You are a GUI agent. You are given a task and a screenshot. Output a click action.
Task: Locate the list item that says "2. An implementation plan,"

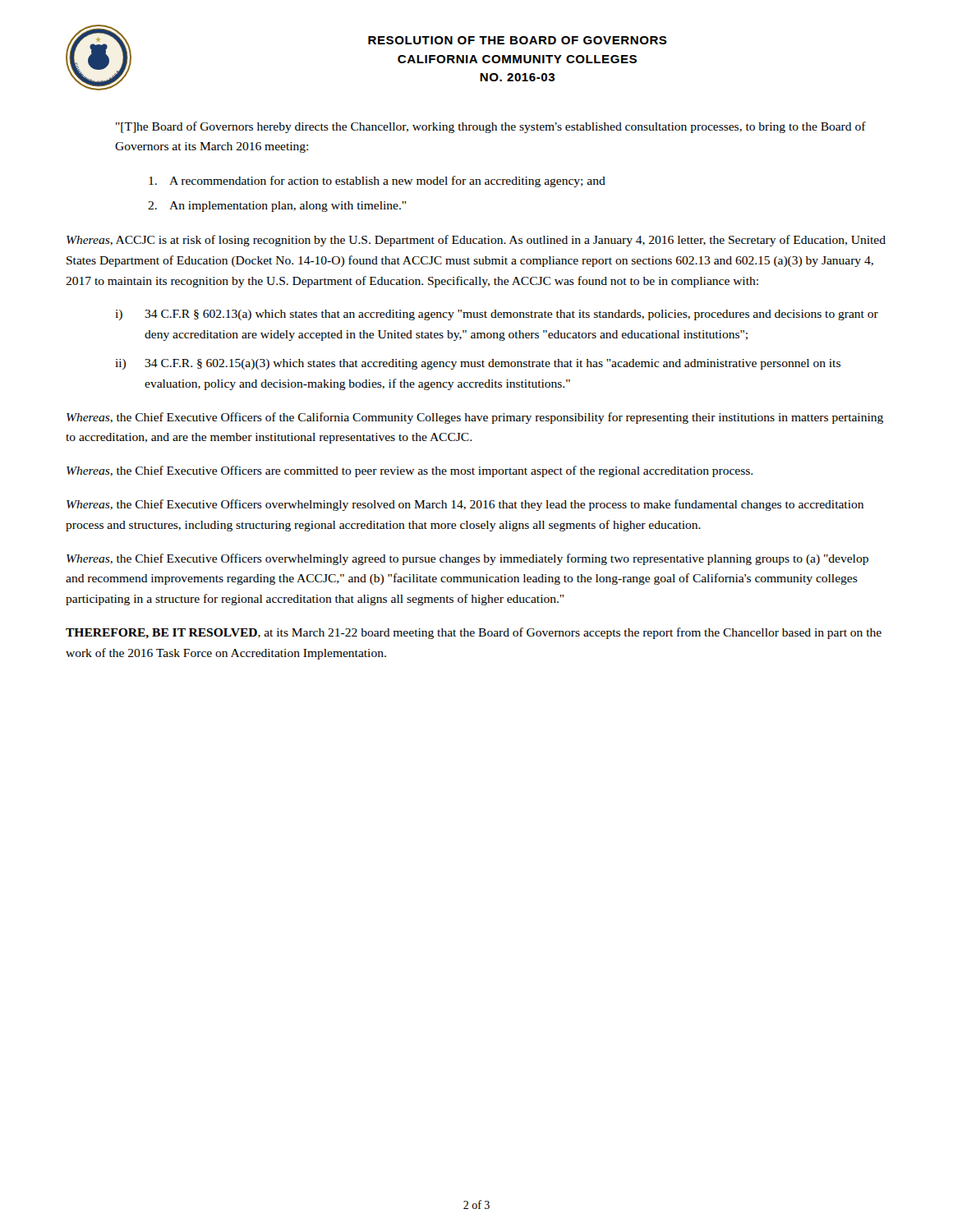277,205
